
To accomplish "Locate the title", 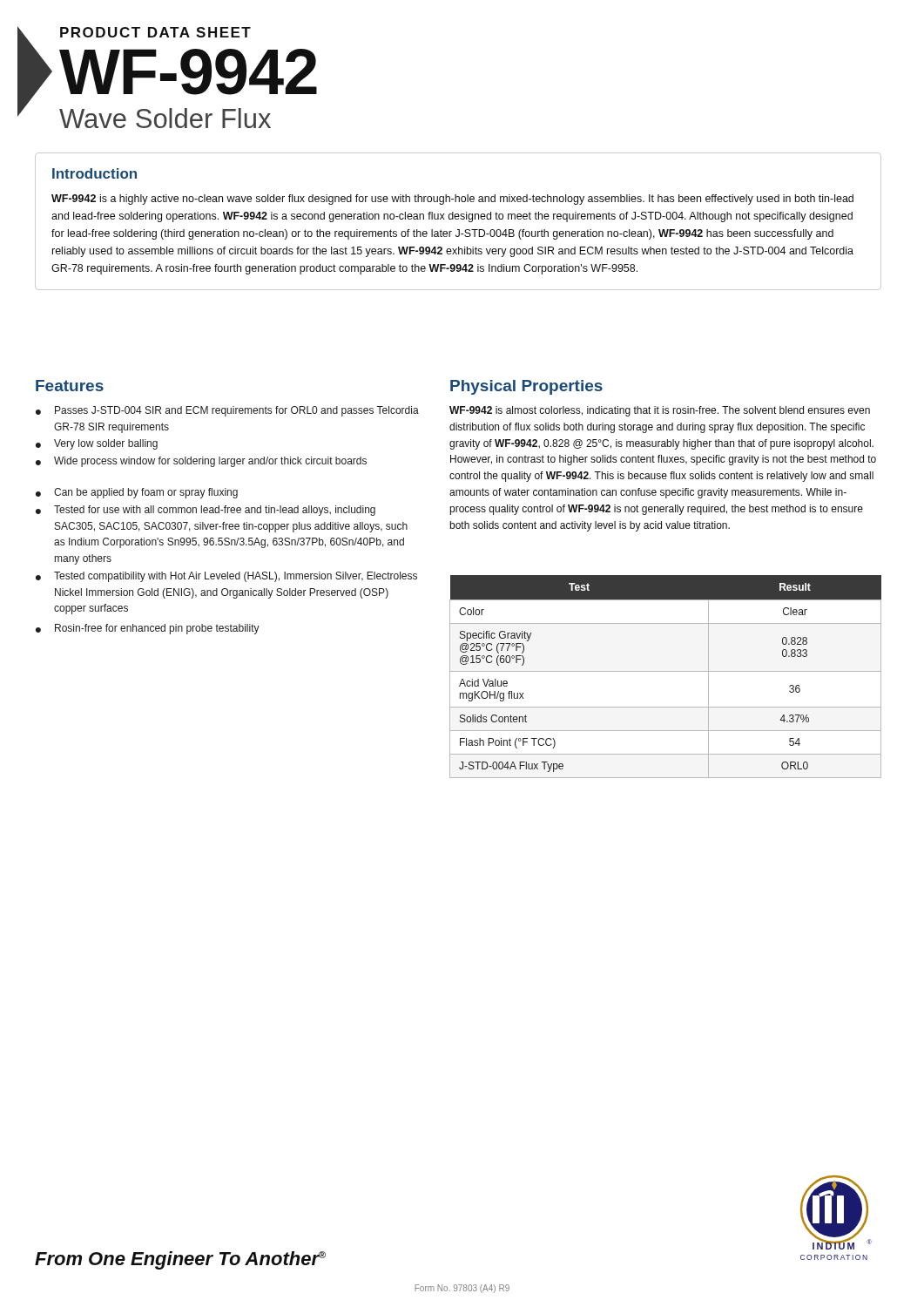I will point(329,80).
